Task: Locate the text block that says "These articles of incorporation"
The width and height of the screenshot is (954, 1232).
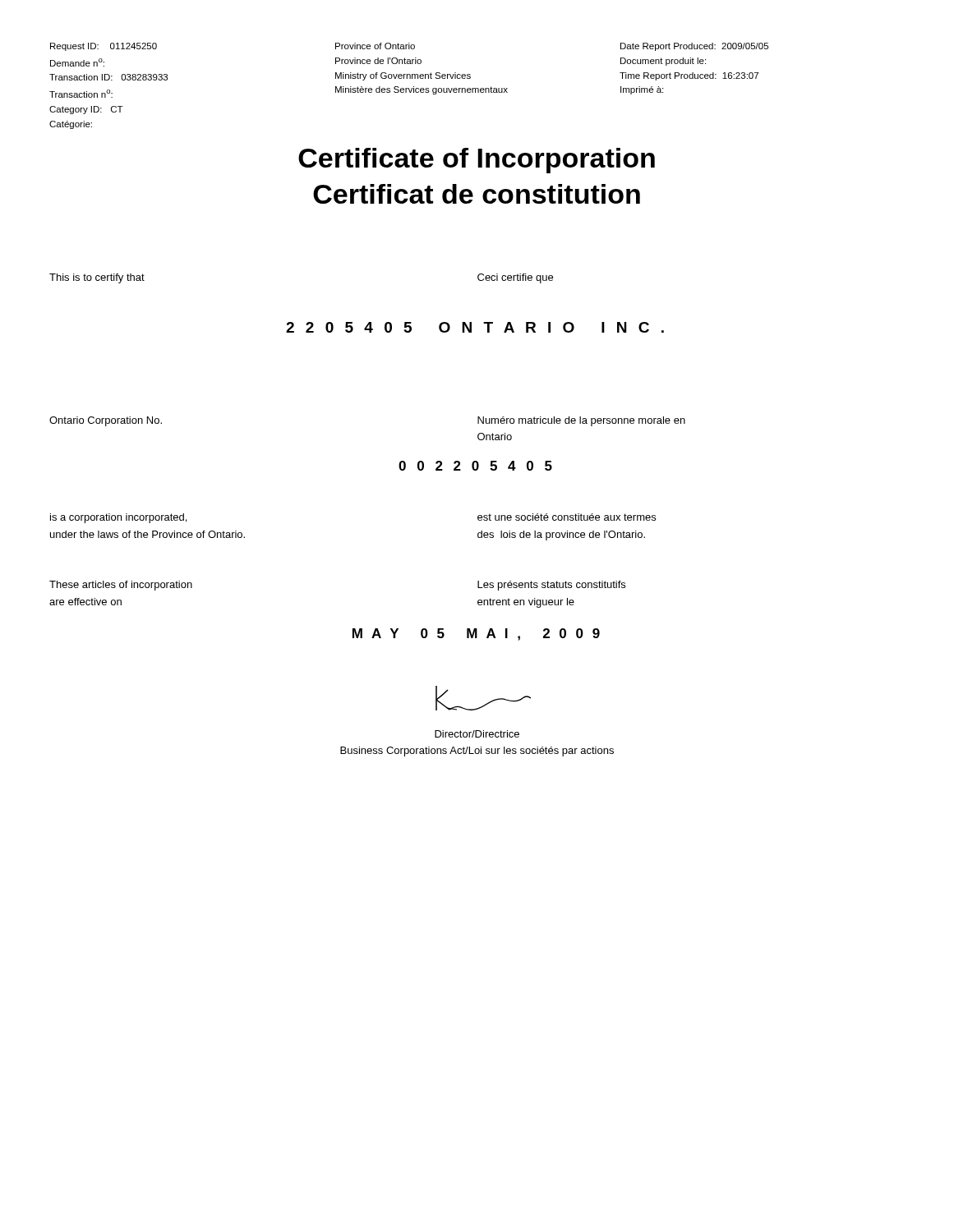Action: coord(477,594)
